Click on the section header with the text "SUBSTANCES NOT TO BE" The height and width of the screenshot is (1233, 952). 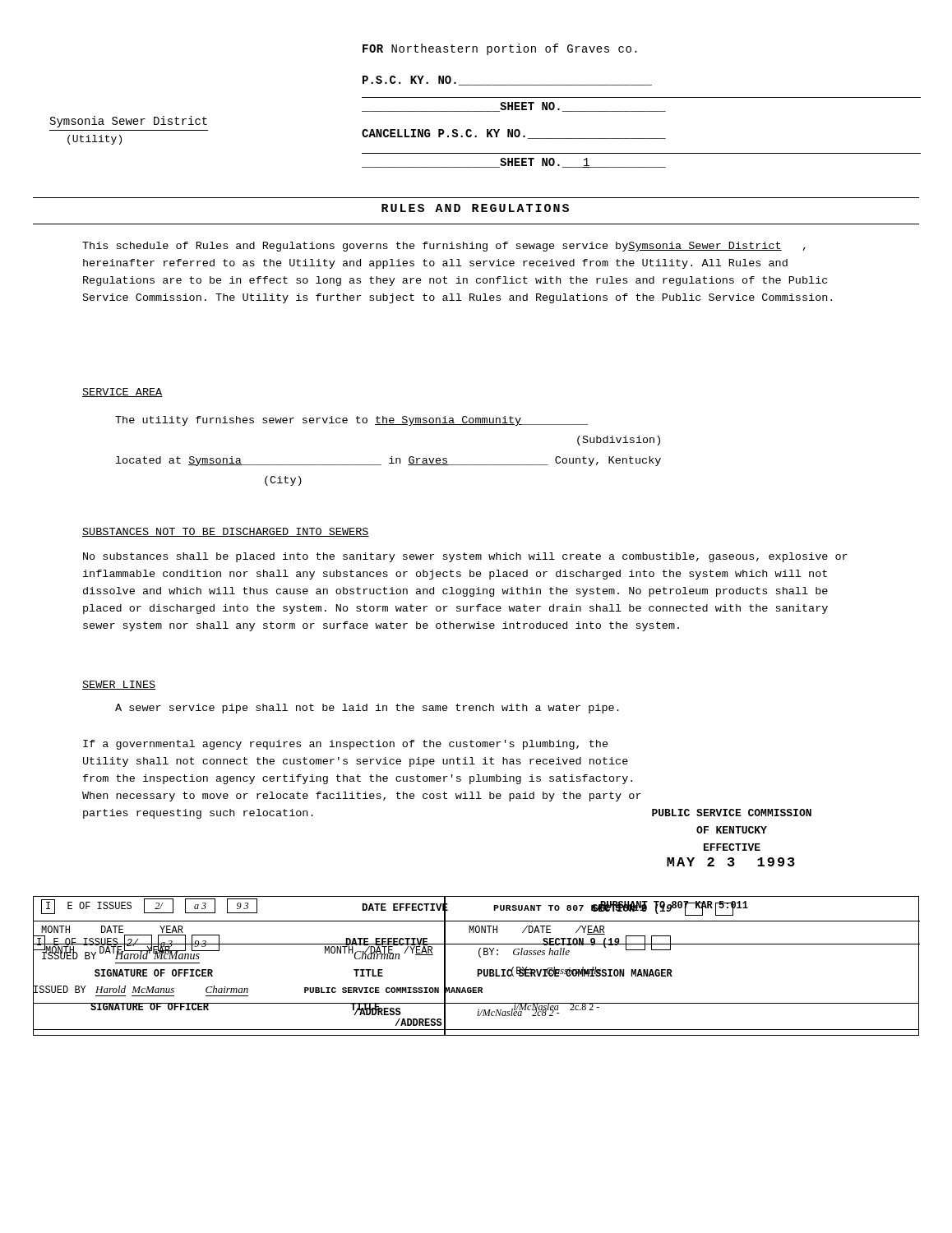click(225, 532)
